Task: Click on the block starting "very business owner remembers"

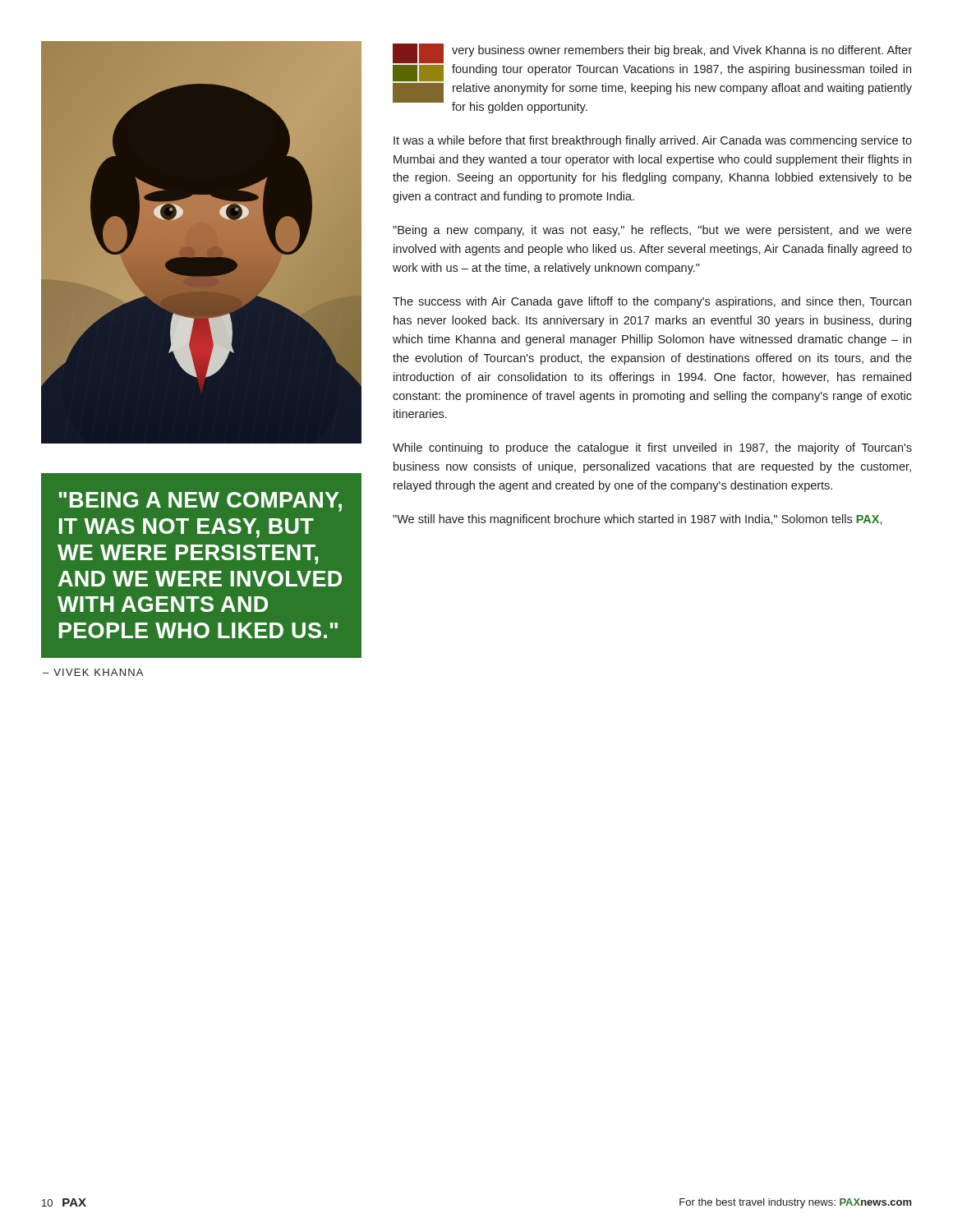Action: tap(652, 78)
